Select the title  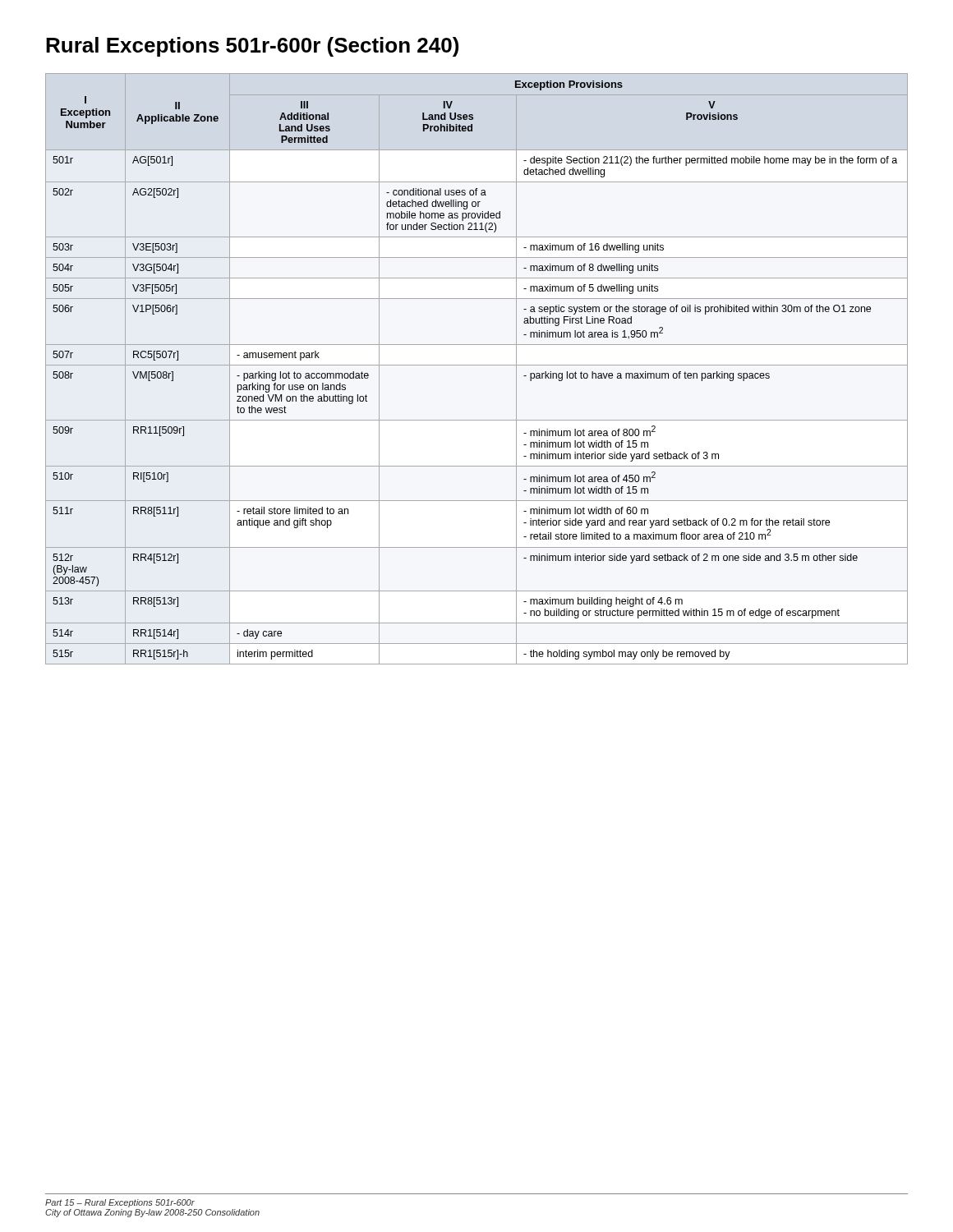[476, 46]
